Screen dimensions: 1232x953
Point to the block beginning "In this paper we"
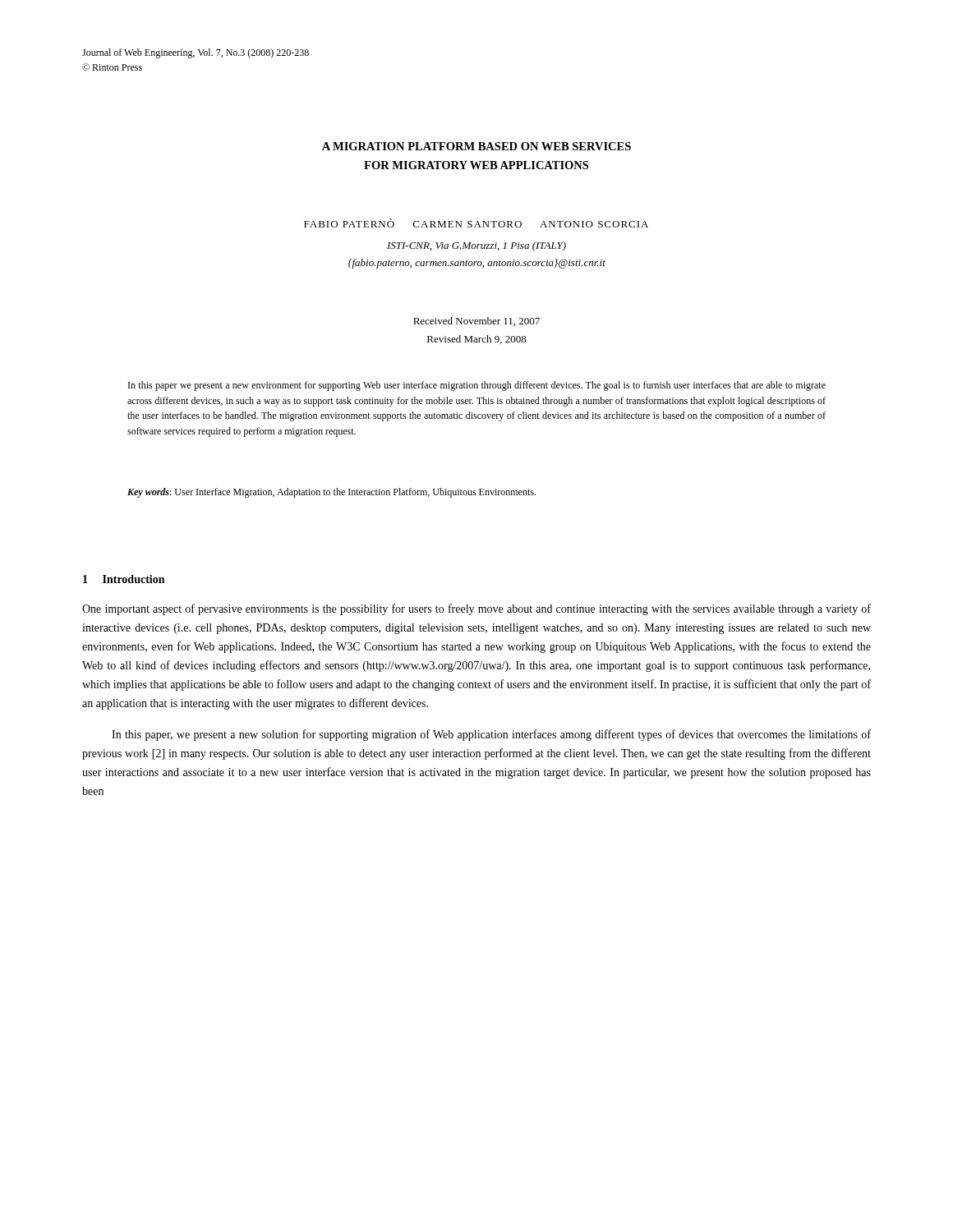476,408
